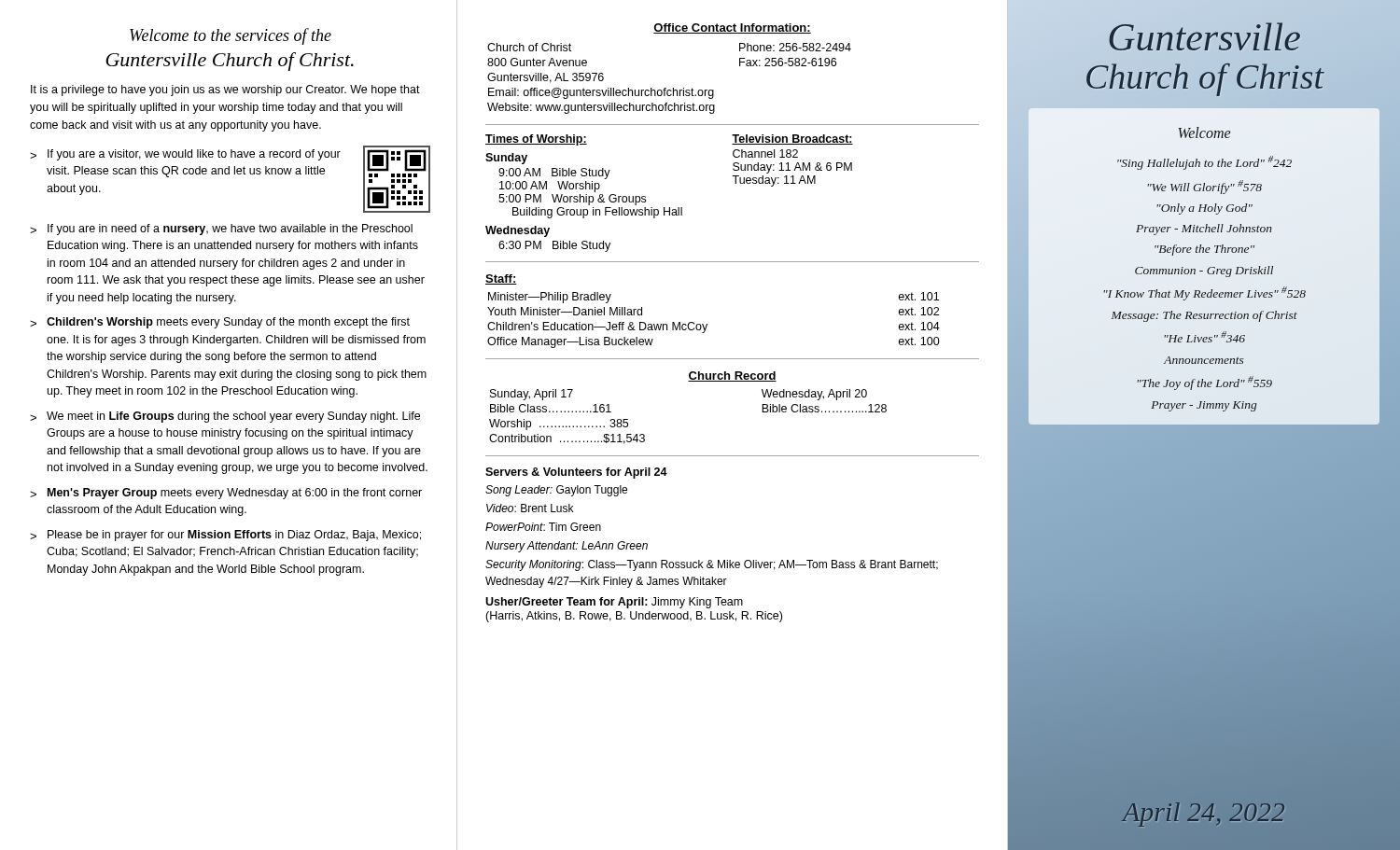The height and width of the screenshot is (850, 1400).
Task: Click on the text block starting "Song Leader: Gaylon Tuggle Video: Brent"
Action: 556,491
